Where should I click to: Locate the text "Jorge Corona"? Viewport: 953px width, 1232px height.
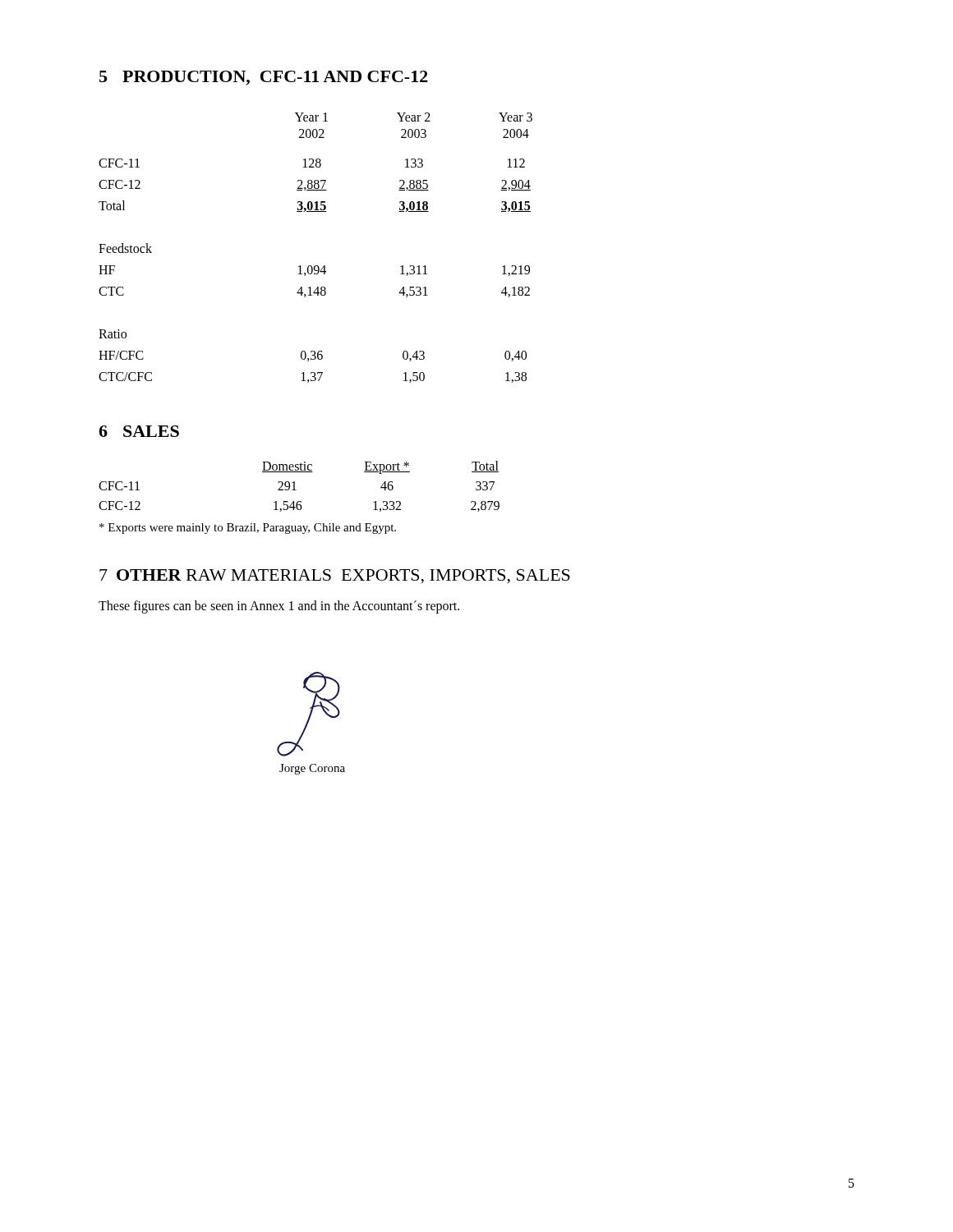point(312,768)
